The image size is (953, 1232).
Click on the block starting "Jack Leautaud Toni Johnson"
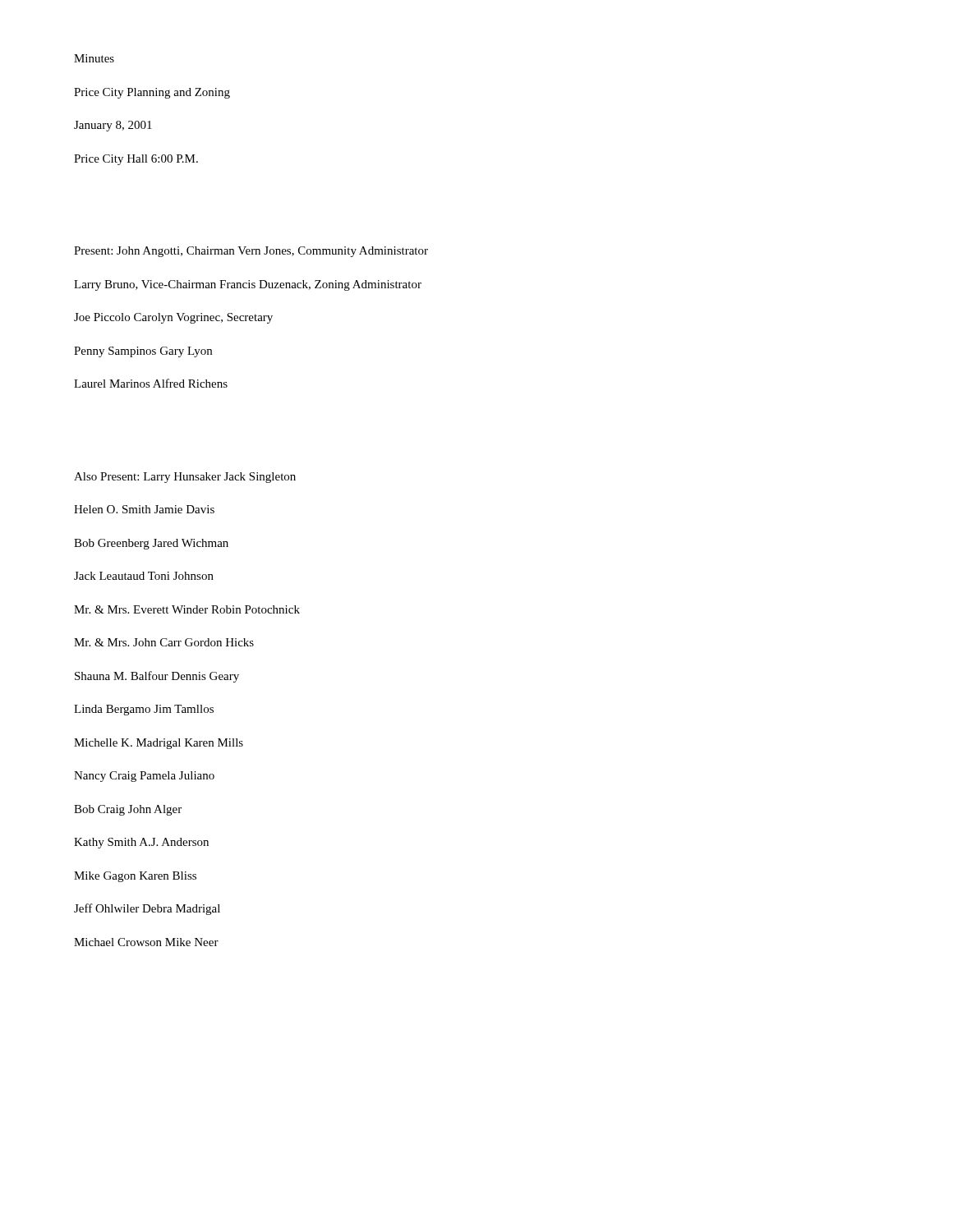coord(144,576)
